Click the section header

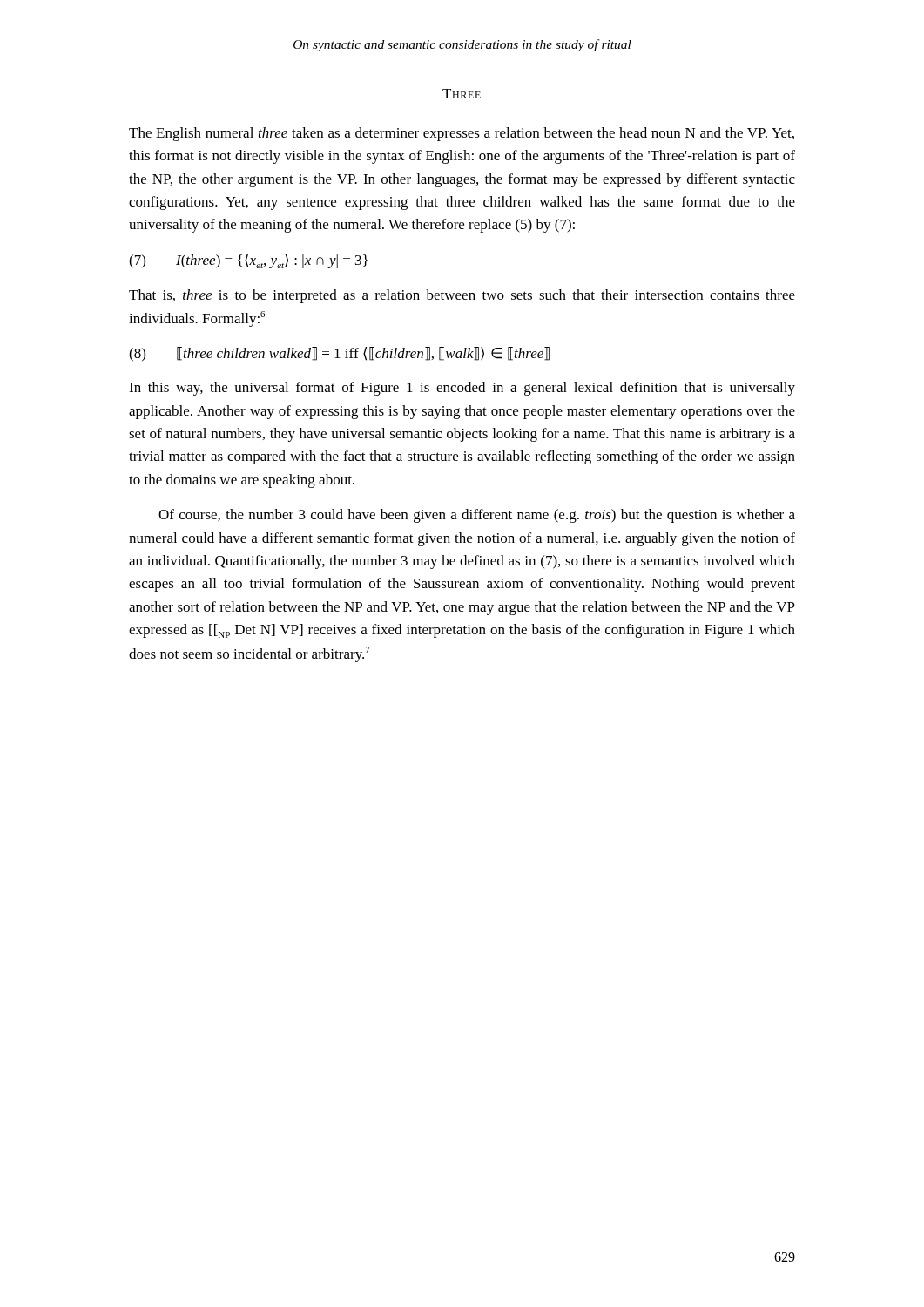point(462,94)
